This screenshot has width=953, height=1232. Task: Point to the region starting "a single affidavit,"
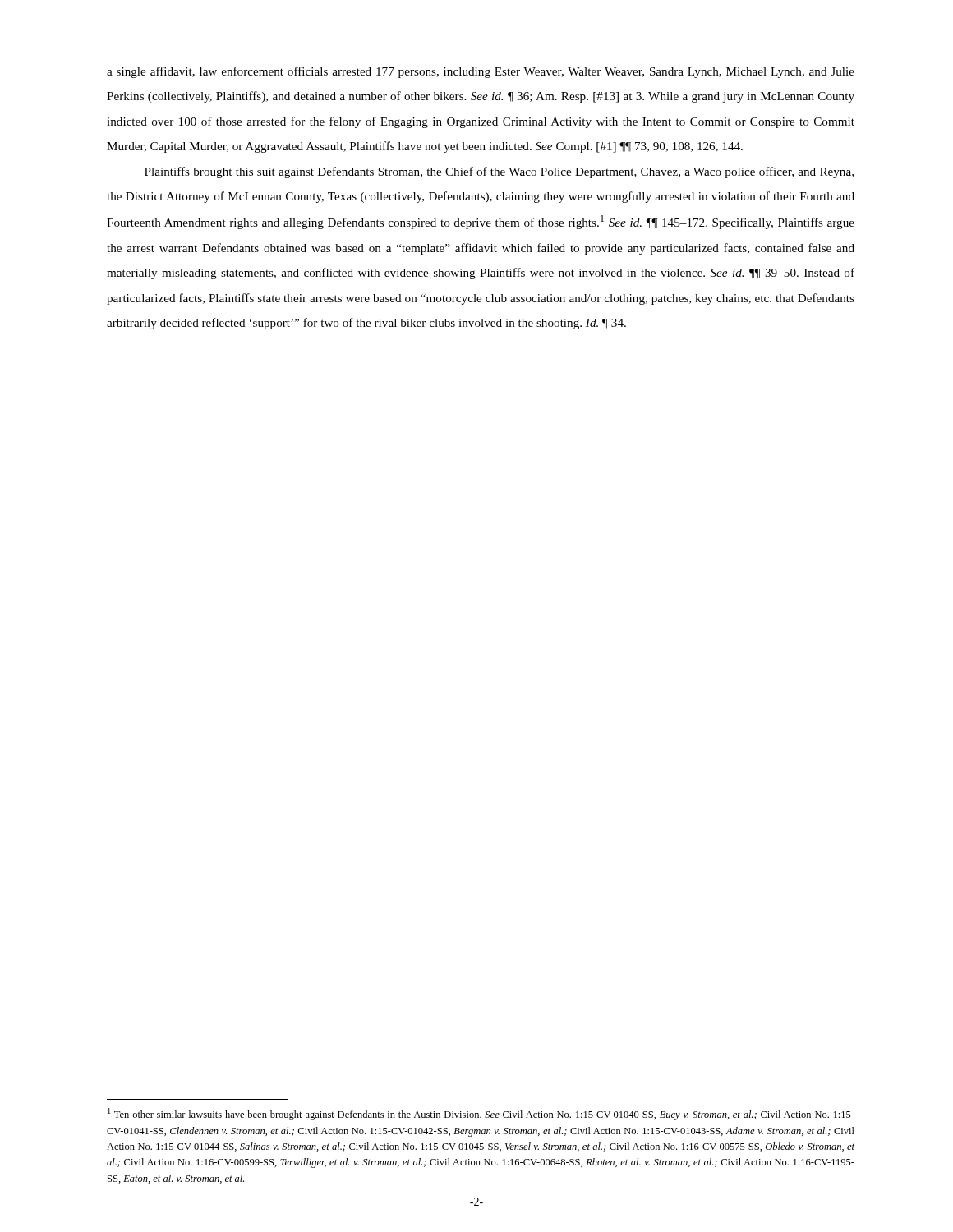coord(481,109)
